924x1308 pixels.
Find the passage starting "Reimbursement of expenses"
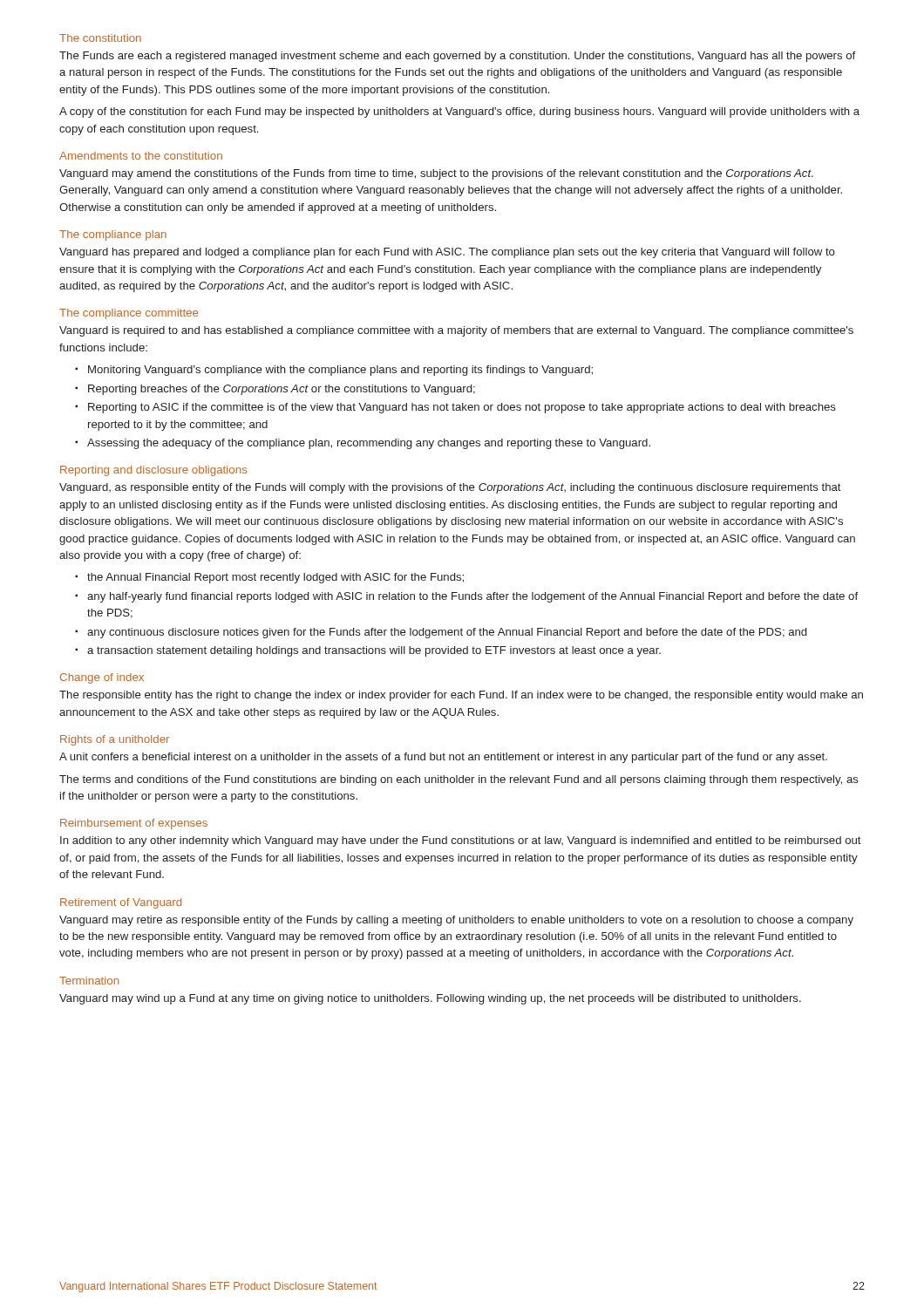pos(134,823)
